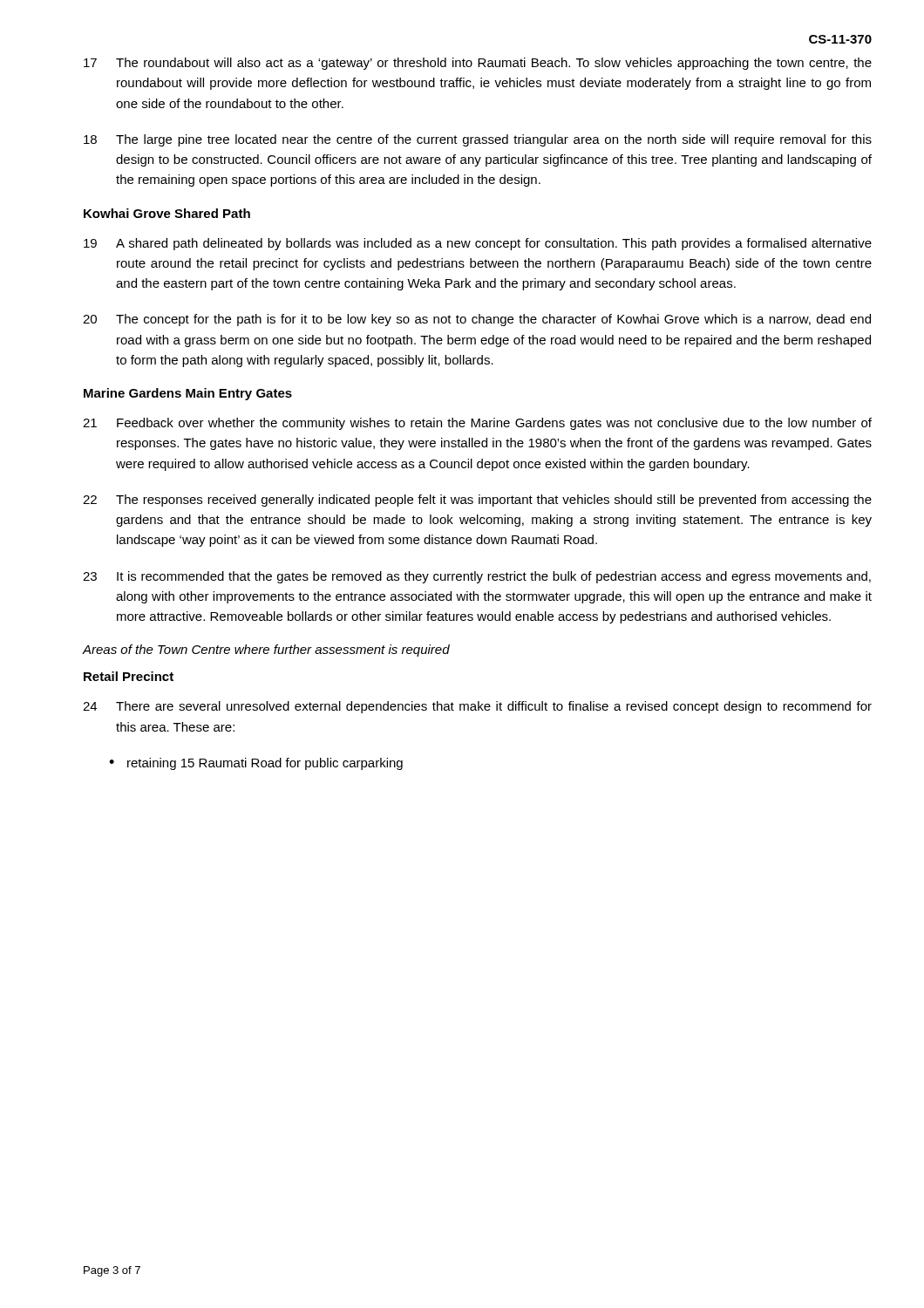The height and width of the screenshot is (1308, 924).
Task: Point to the text starting "• retaining 15 Raumati Road for"
Action: click(x=256, y=764)
